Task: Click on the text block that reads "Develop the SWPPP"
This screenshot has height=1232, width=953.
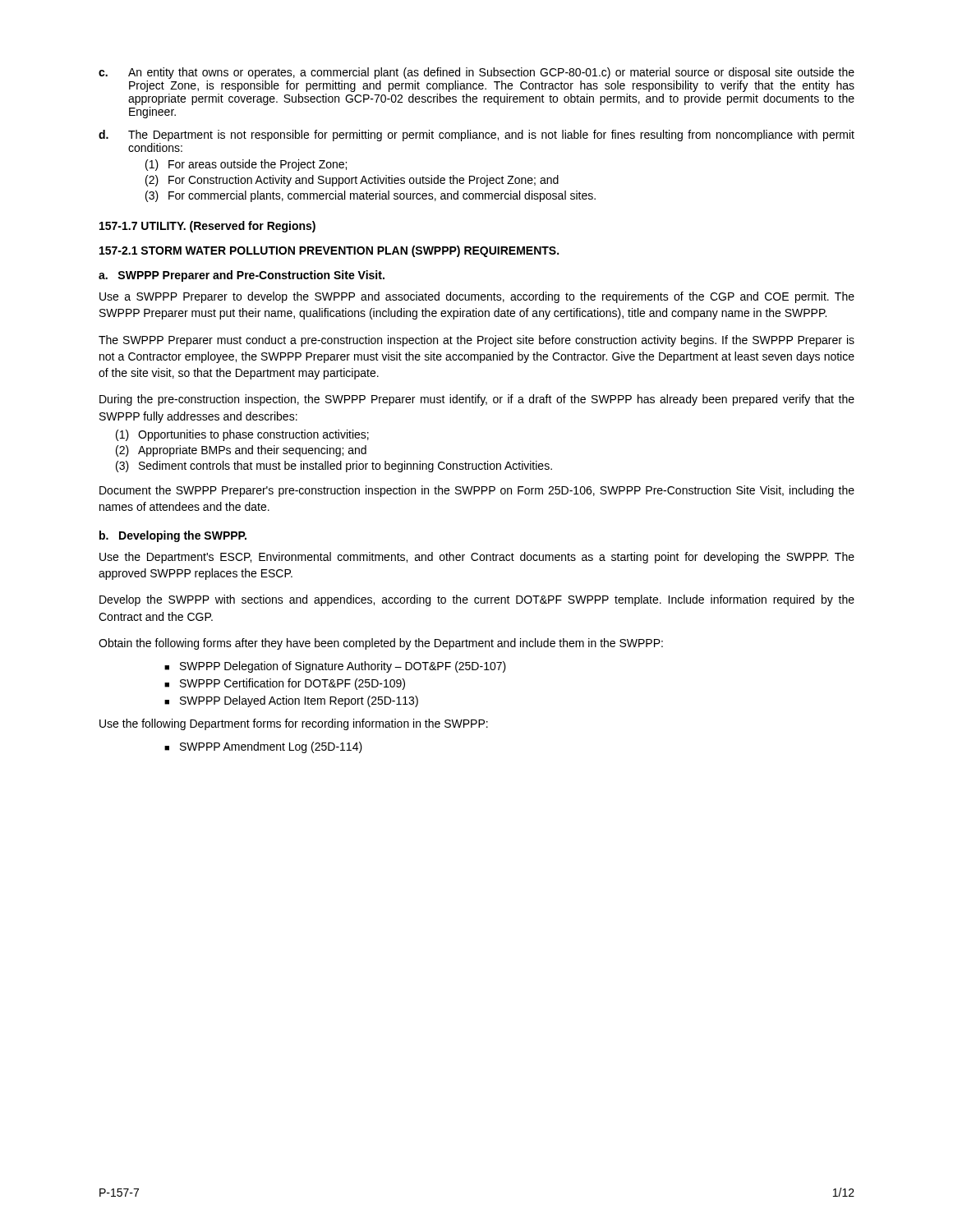Action: tap(476, 608)
